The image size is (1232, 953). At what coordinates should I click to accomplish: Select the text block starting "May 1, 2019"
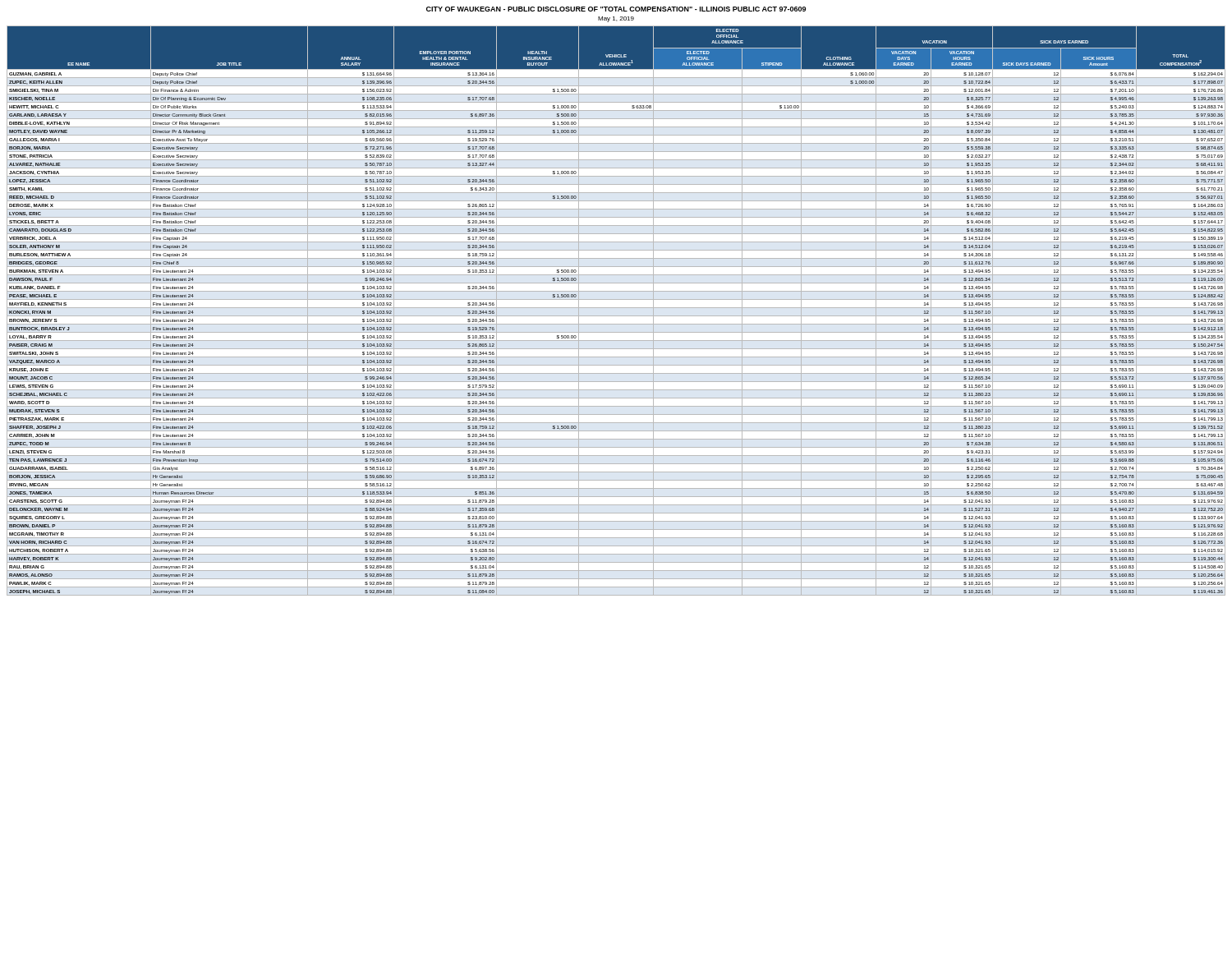pos(616,18)
